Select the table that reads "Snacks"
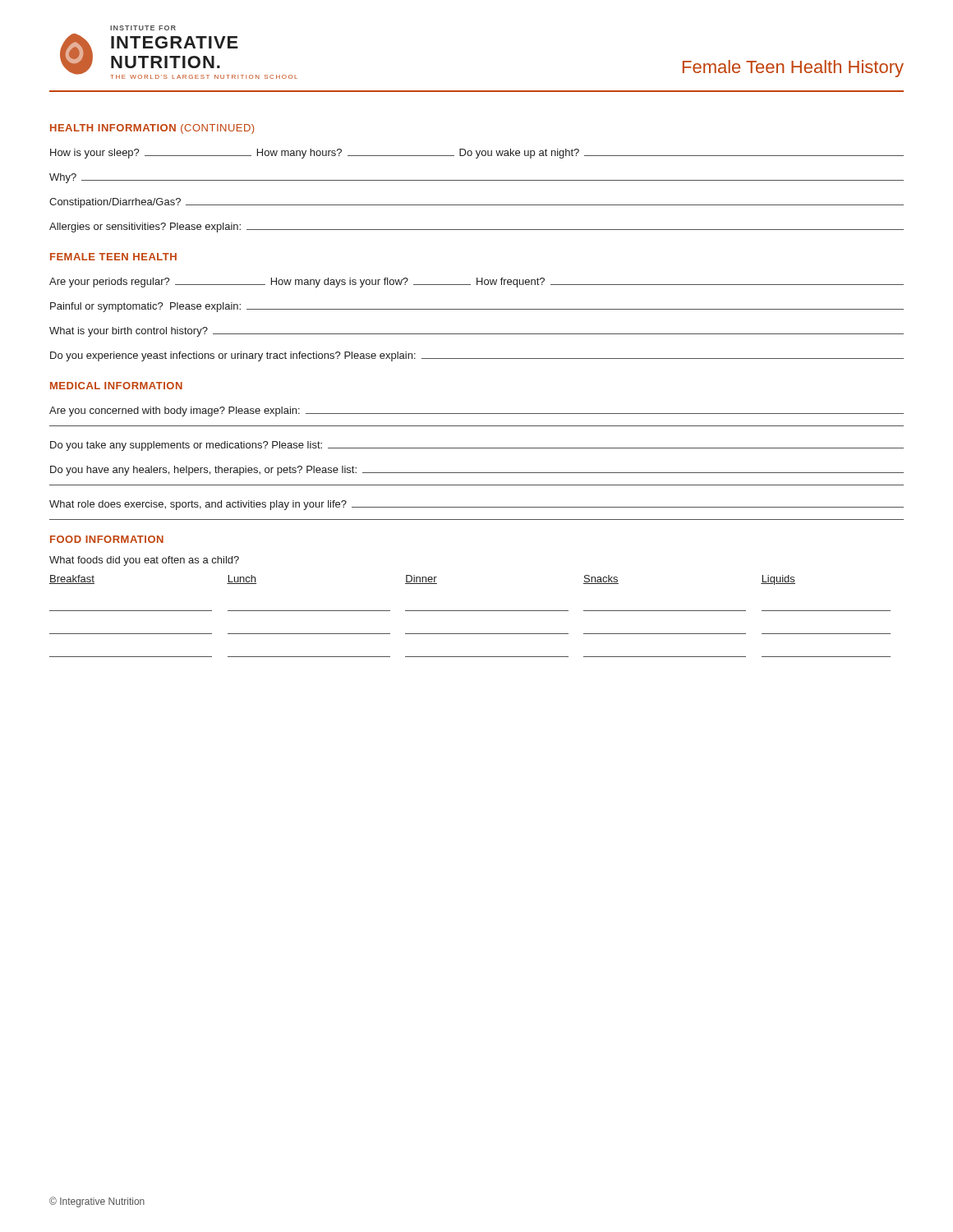Viewport: 953px width, 1232px height. (x=476, y=615)
